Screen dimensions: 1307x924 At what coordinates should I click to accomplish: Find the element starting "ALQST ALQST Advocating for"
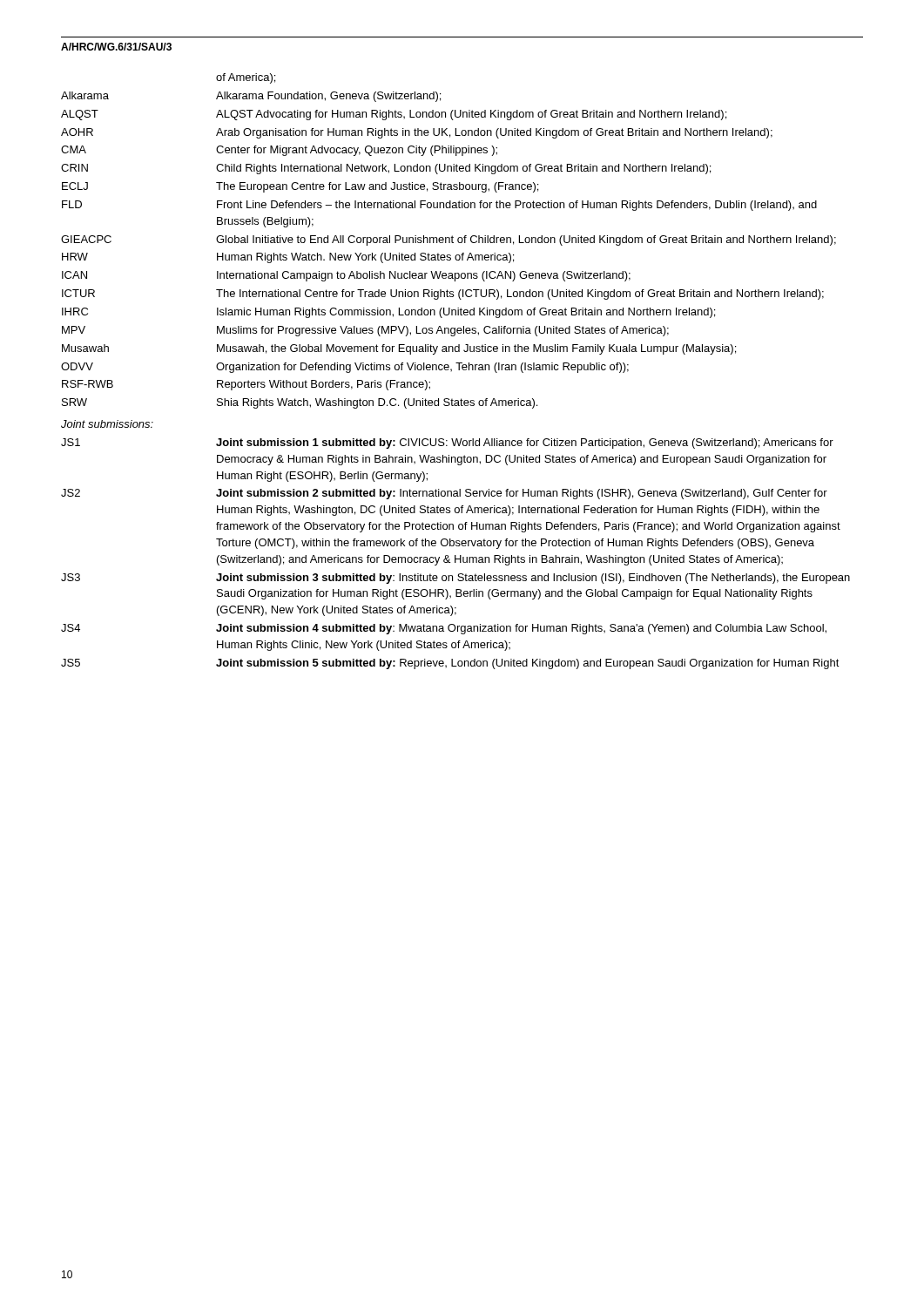(462, 114)
